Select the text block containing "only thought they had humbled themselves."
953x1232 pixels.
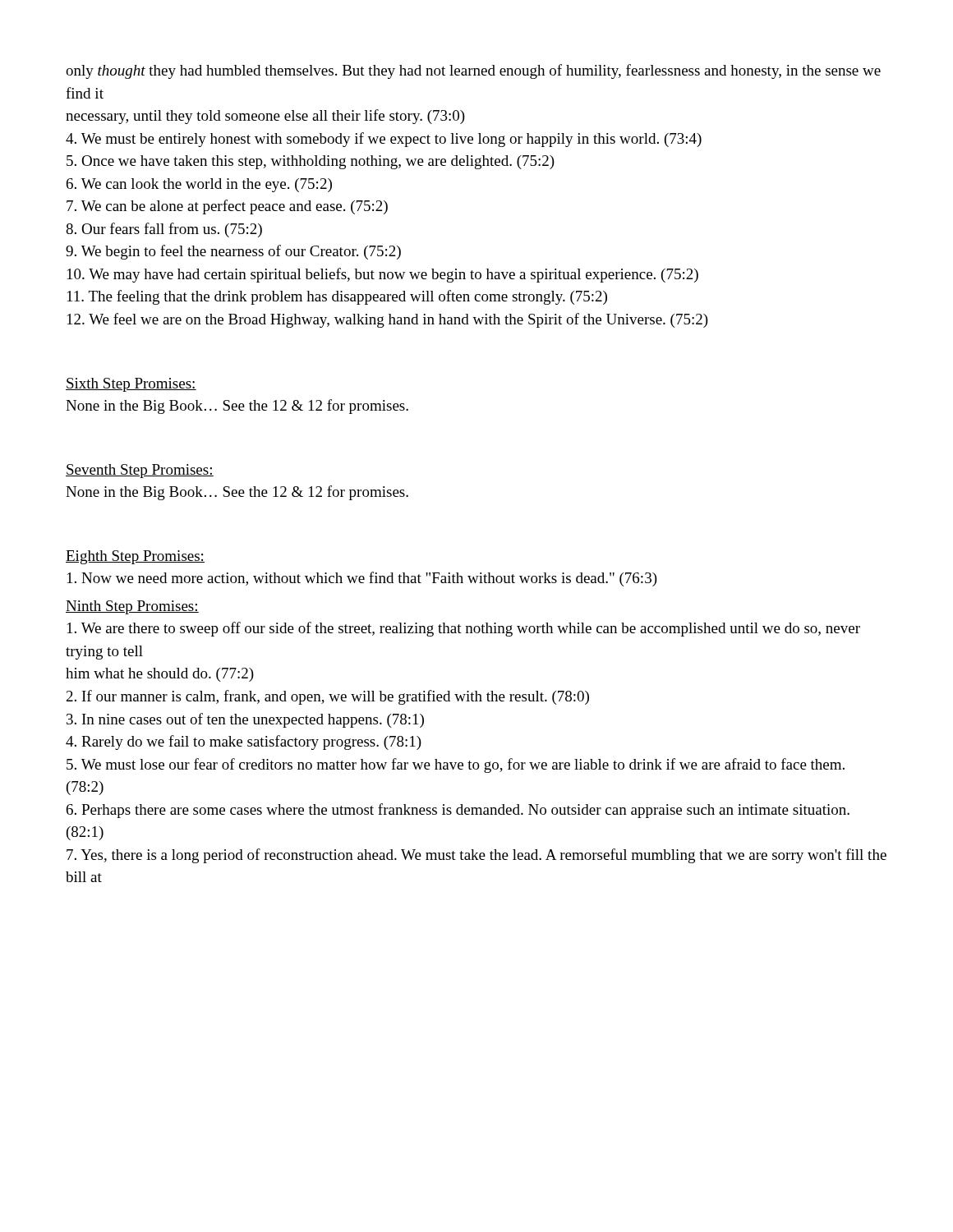pyautogui.click(x=473, y=71)
